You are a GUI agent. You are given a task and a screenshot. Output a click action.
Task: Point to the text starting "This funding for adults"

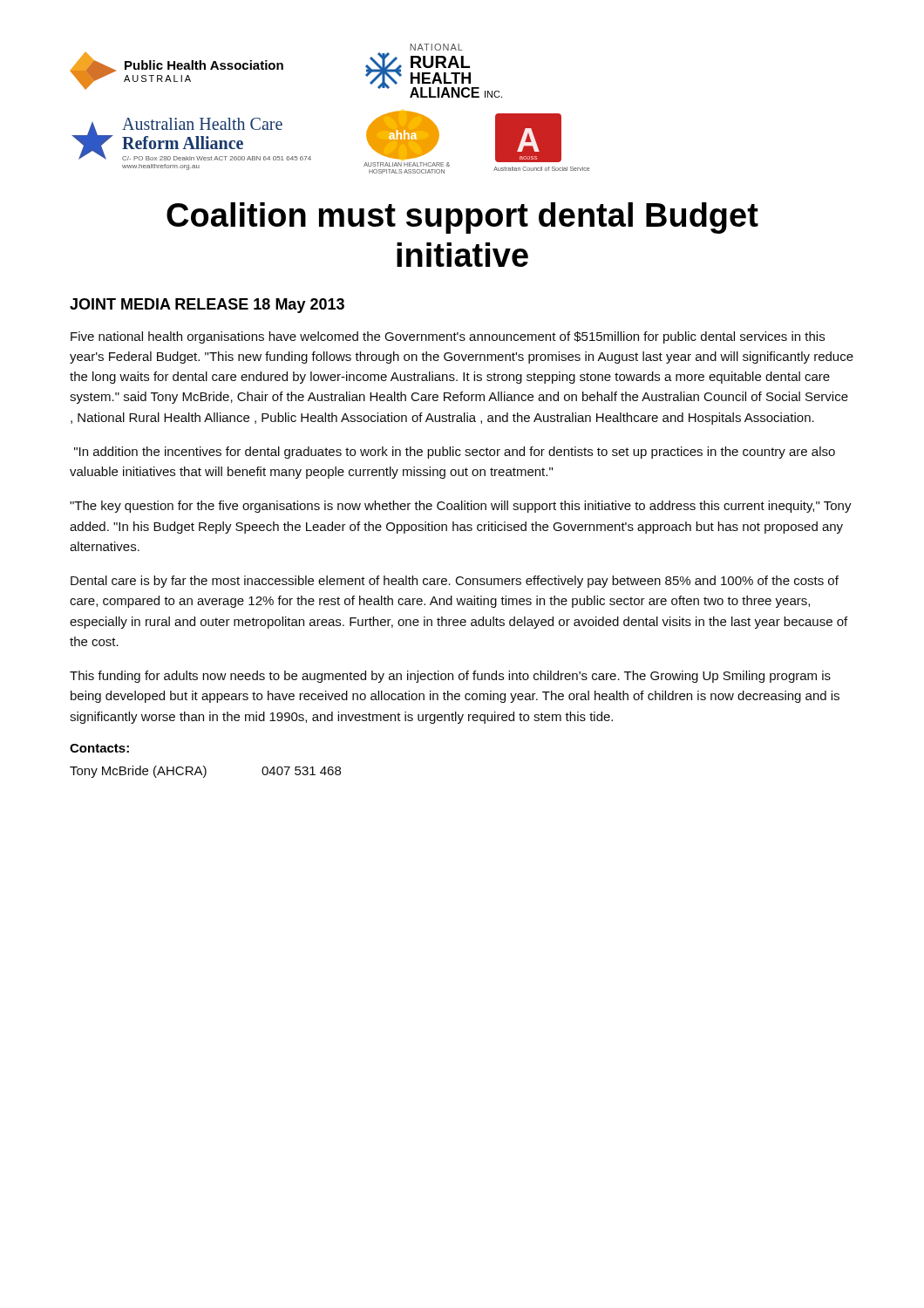[x=455, y=696]
